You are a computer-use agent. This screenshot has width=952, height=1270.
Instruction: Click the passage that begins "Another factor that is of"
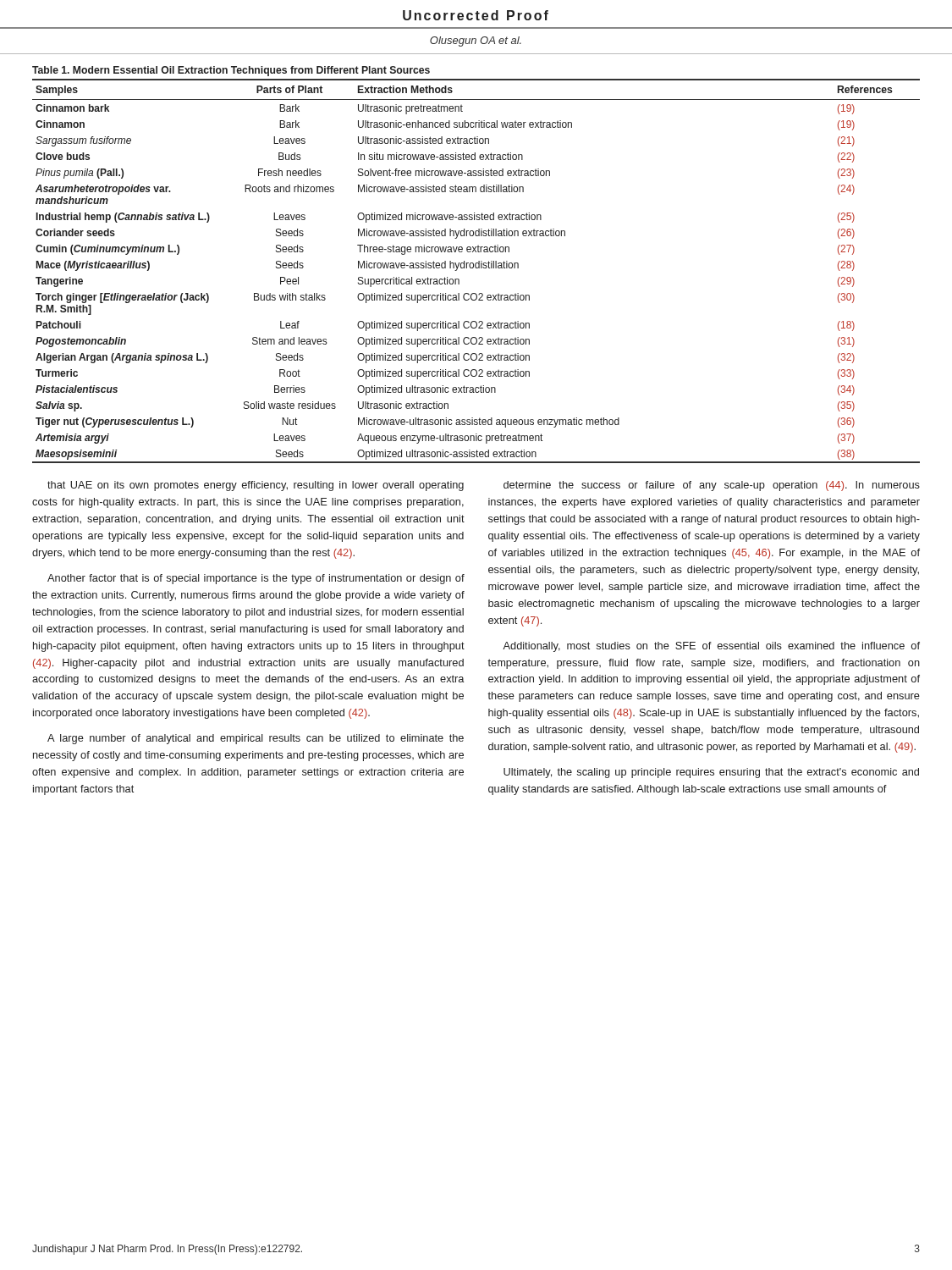click(x=248, y=645)
